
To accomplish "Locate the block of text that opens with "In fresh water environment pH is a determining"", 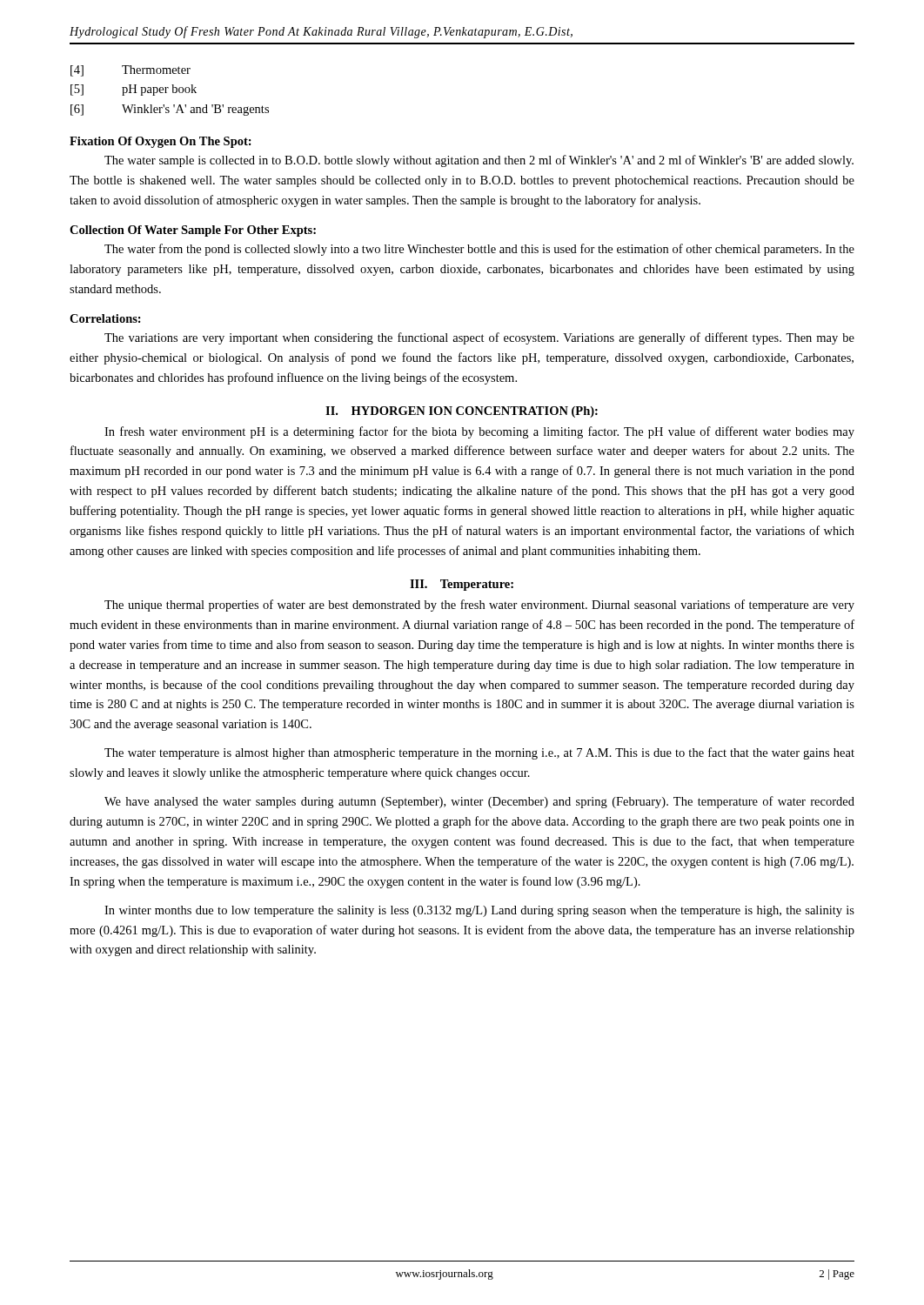I will [x=462, y=491].
